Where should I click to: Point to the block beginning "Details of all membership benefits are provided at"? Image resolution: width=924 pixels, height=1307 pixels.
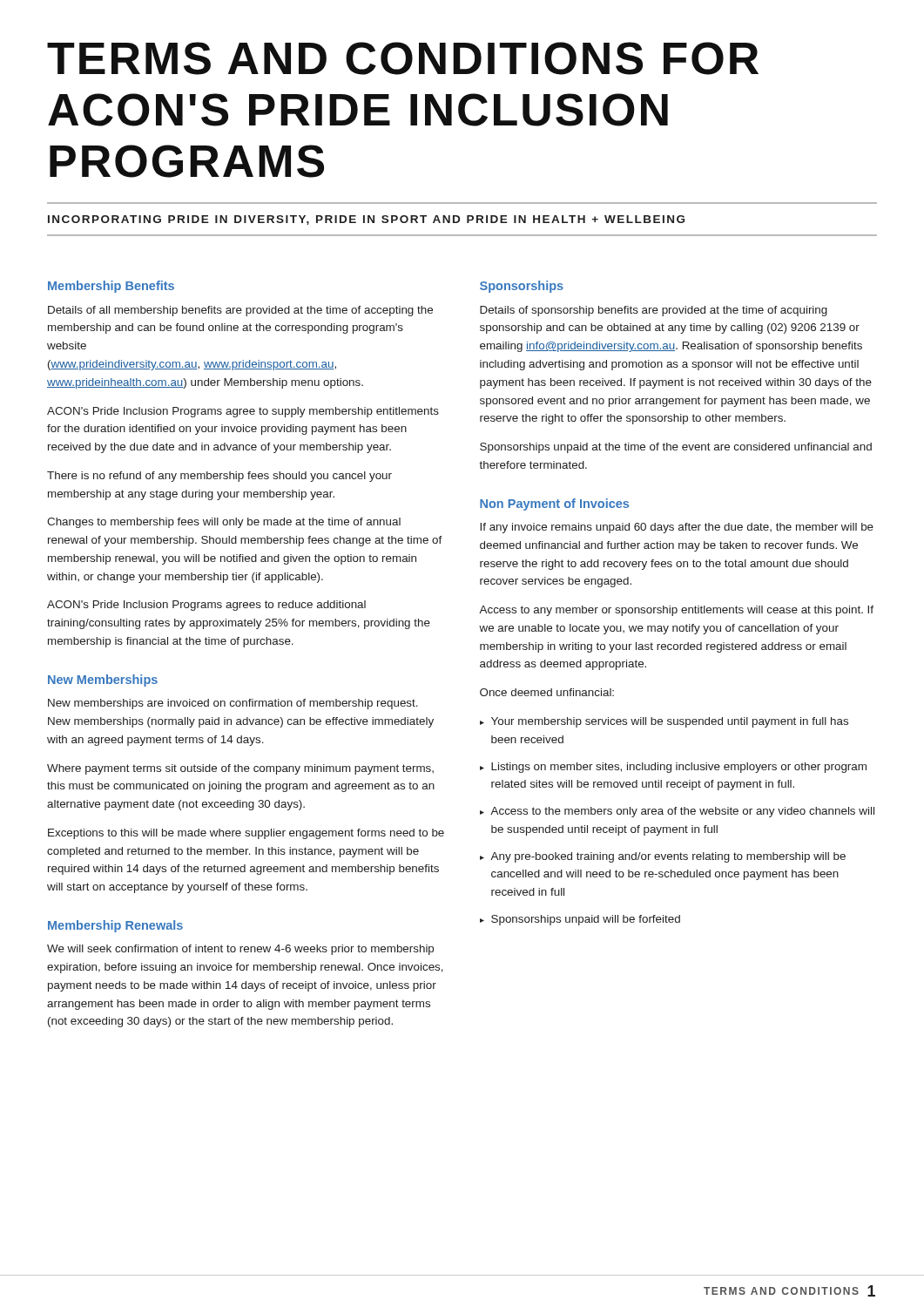coord(240,311)
